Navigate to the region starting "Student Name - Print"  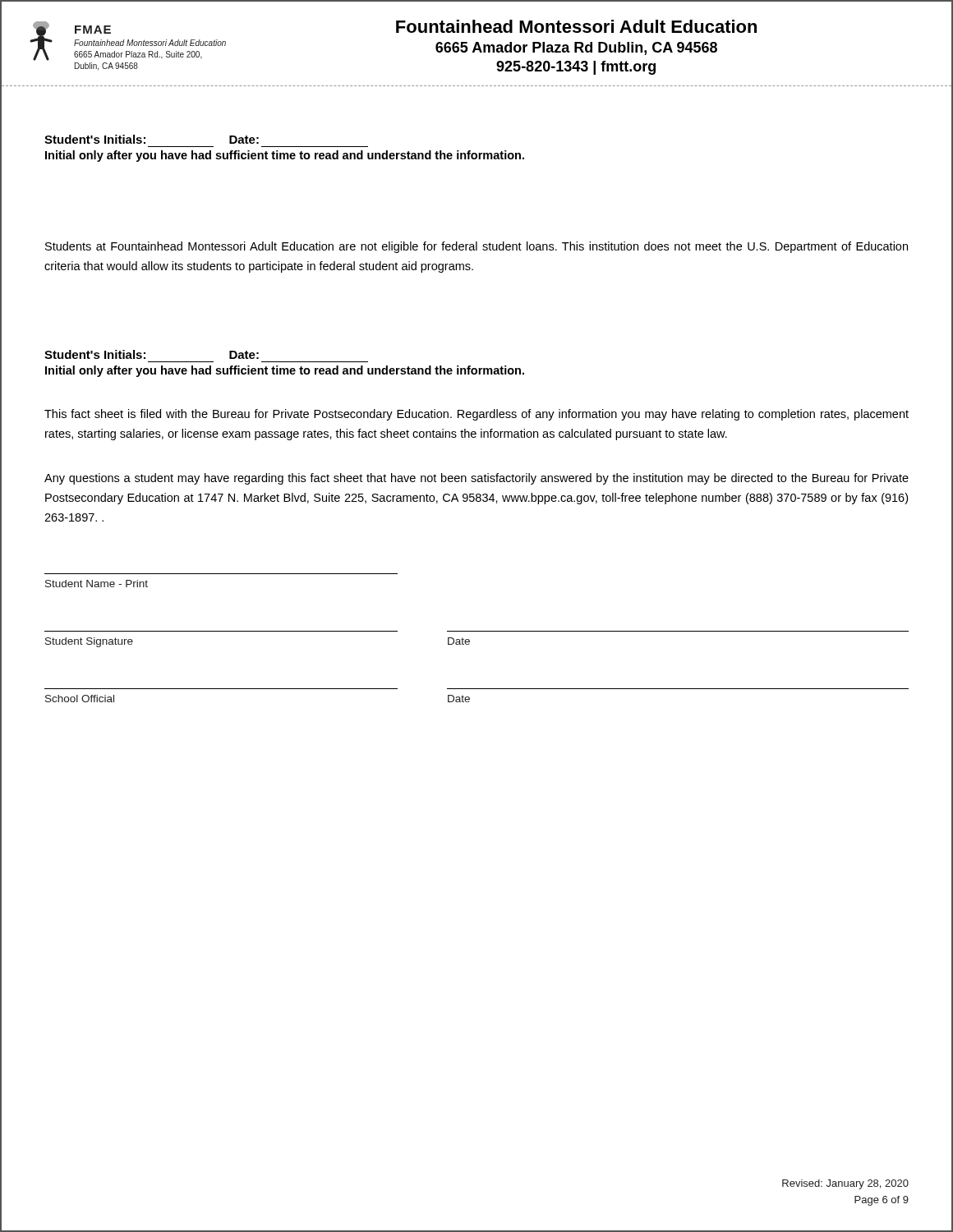97,584
